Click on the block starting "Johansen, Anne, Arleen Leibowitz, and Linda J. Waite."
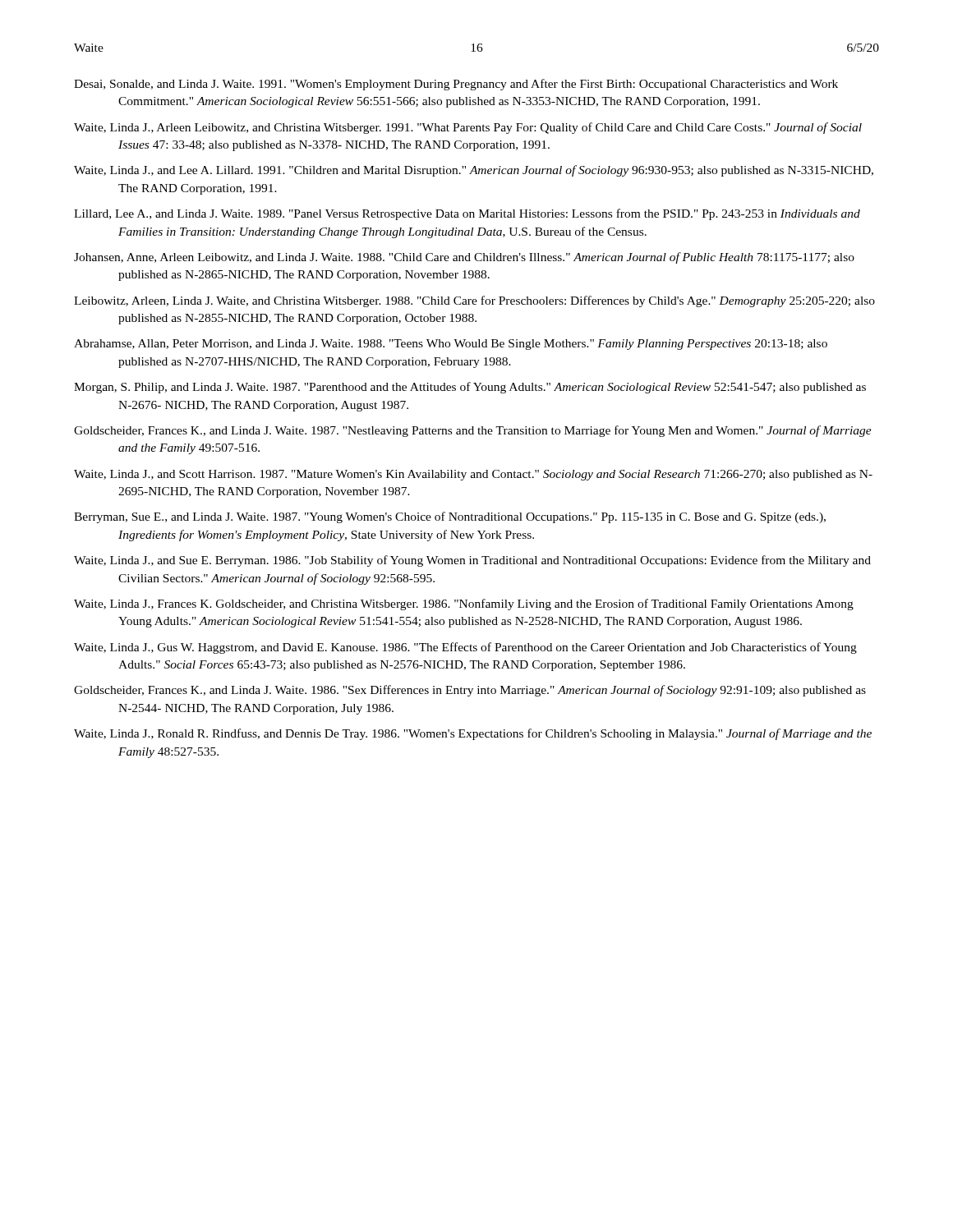Image resolution: width=953 pixels, height=1232 pixels. coord(464,265)
